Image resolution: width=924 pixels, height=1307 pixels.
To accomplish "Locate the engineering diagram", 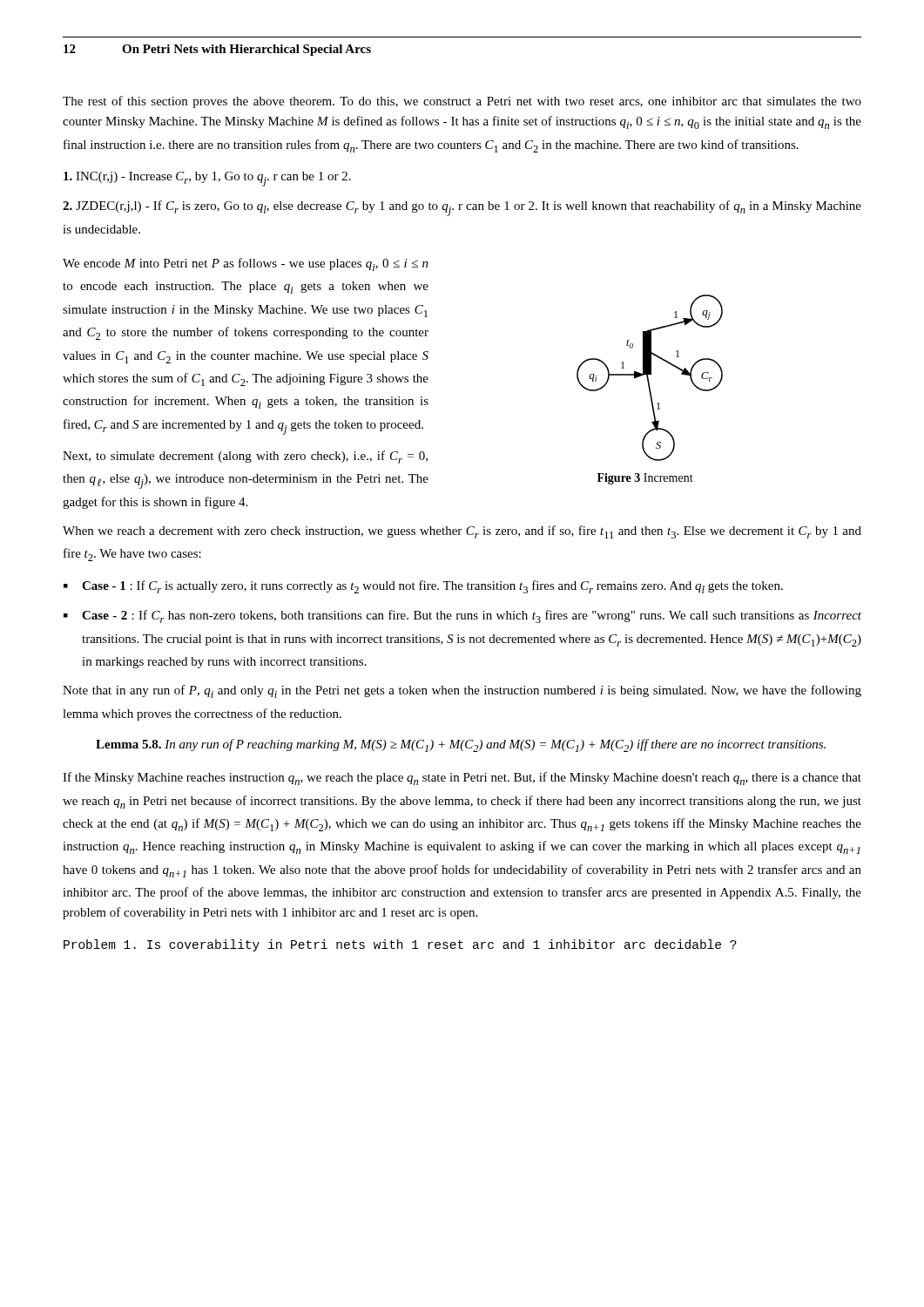I will (645, 384).
